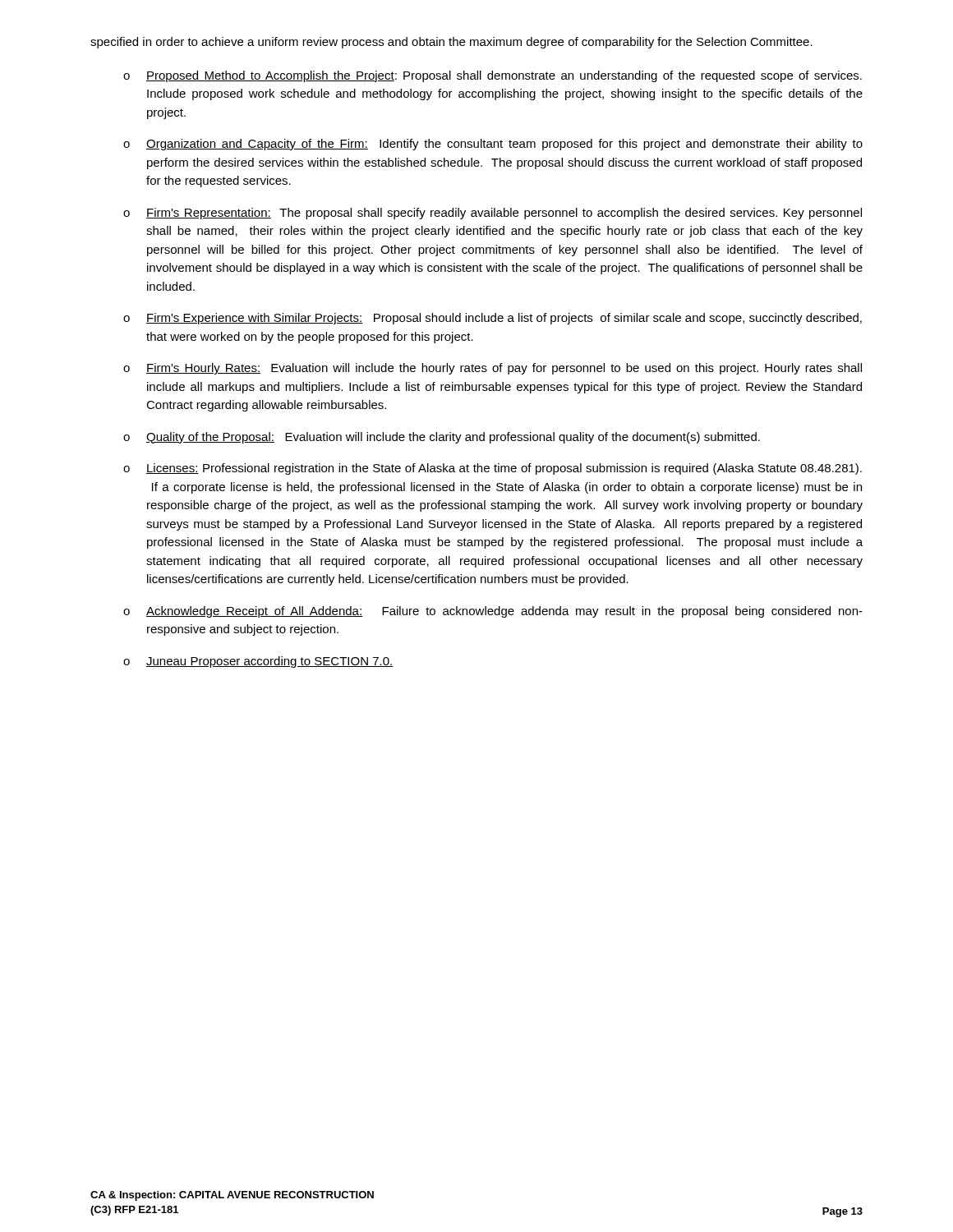Image resolution: width=953 pixels, height=1232 pixels.
Task: Point to the region starting "o Firm's Experience with Similar Projects: Proposal should"
Action: 493,327
